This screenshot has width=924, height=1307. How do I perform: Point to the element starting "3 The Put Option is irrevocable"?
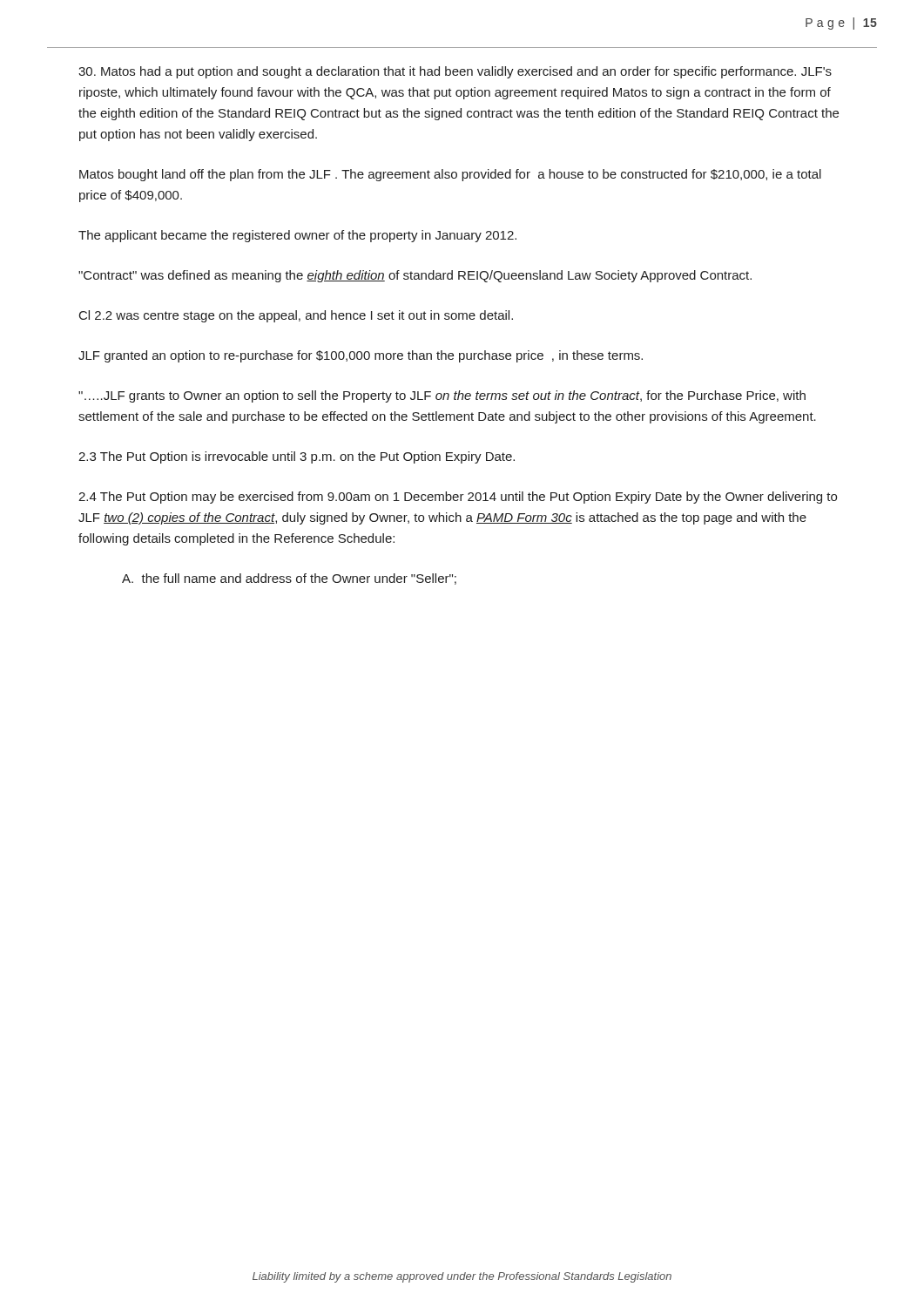click(x=297, y=456)
